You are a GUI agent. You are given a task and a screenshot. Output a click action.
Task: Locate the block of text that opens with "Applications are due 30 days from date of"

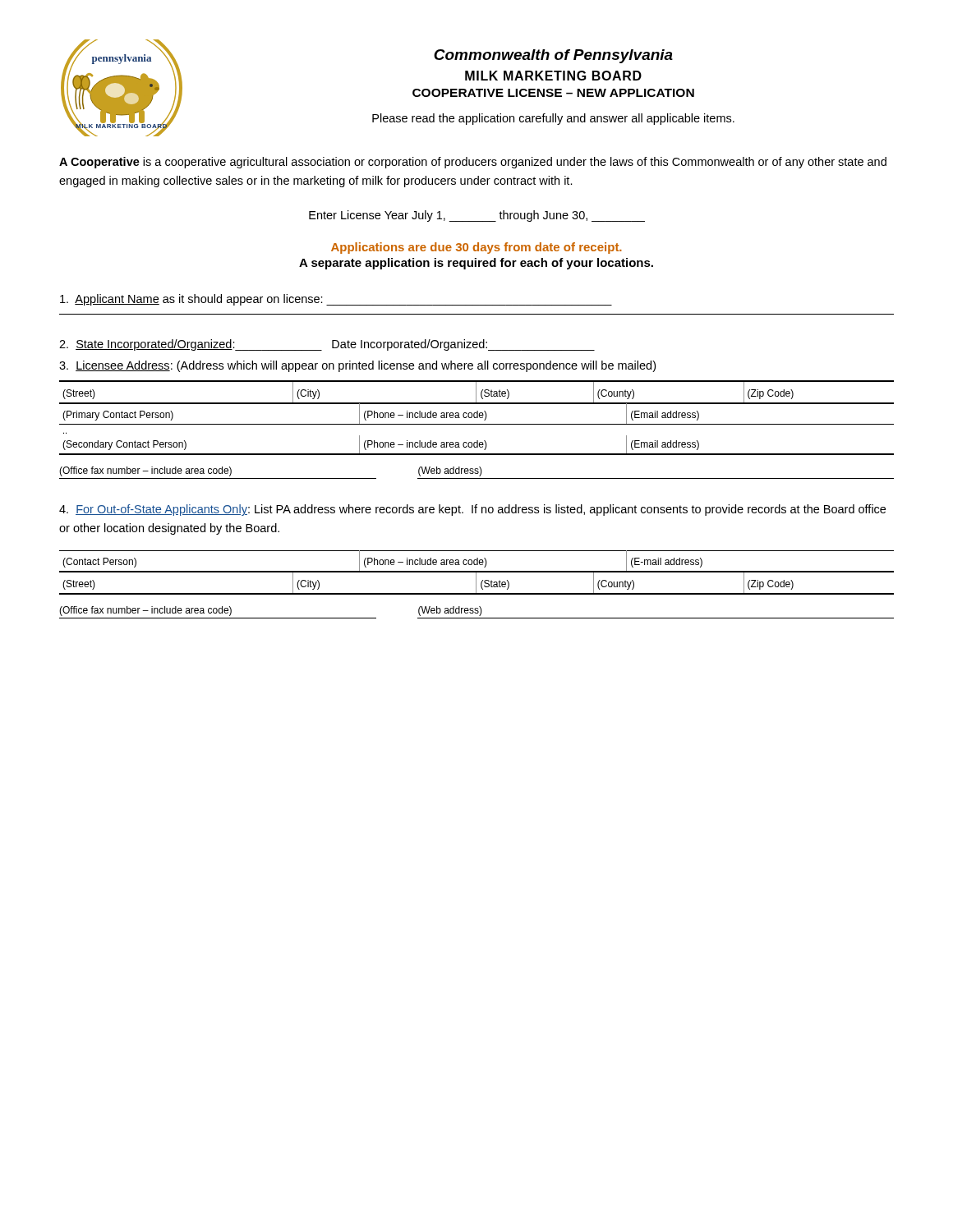pos(476,255)
